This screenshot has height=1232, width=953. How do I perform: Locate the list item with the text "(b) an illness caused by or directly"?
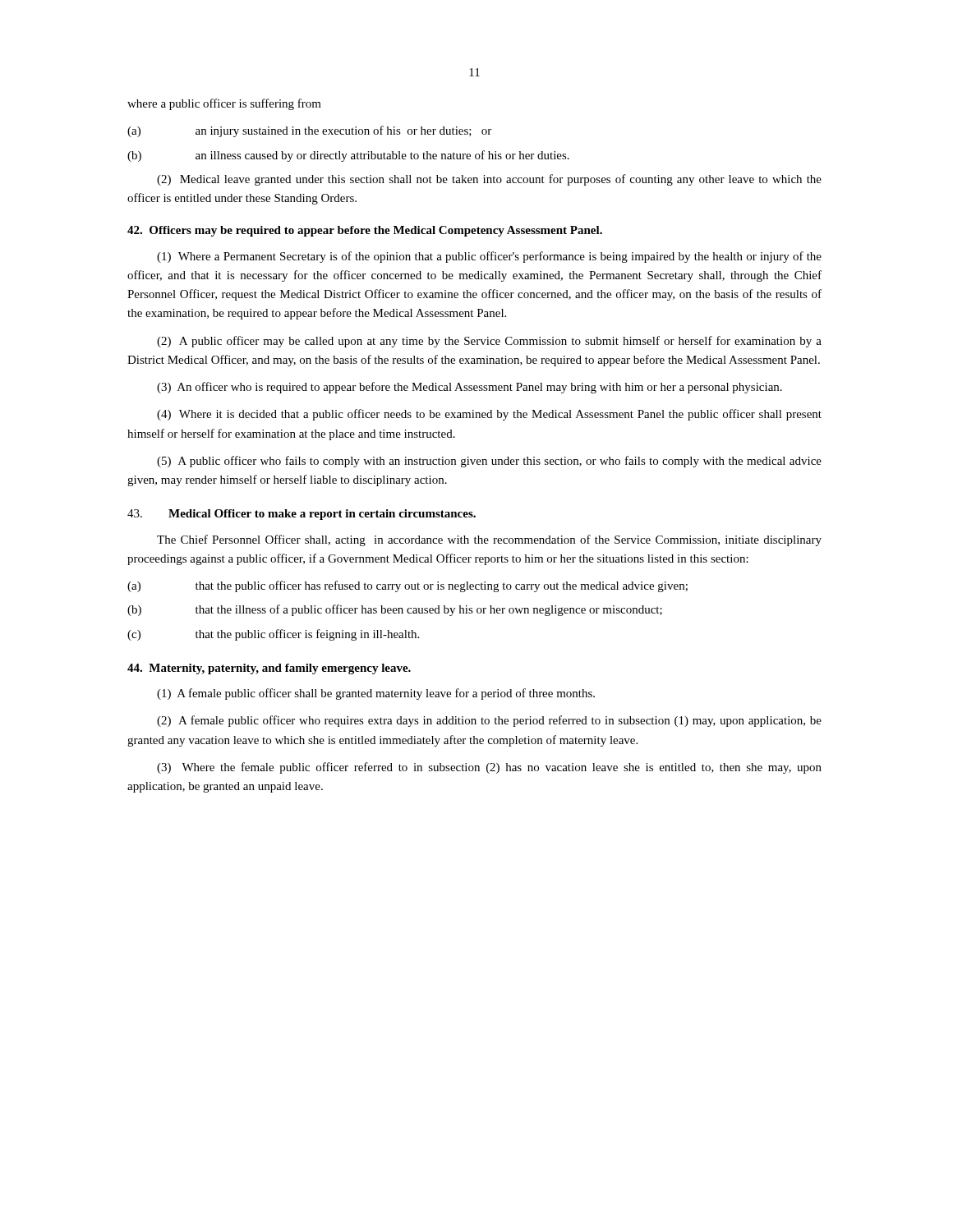pos(349,155)
